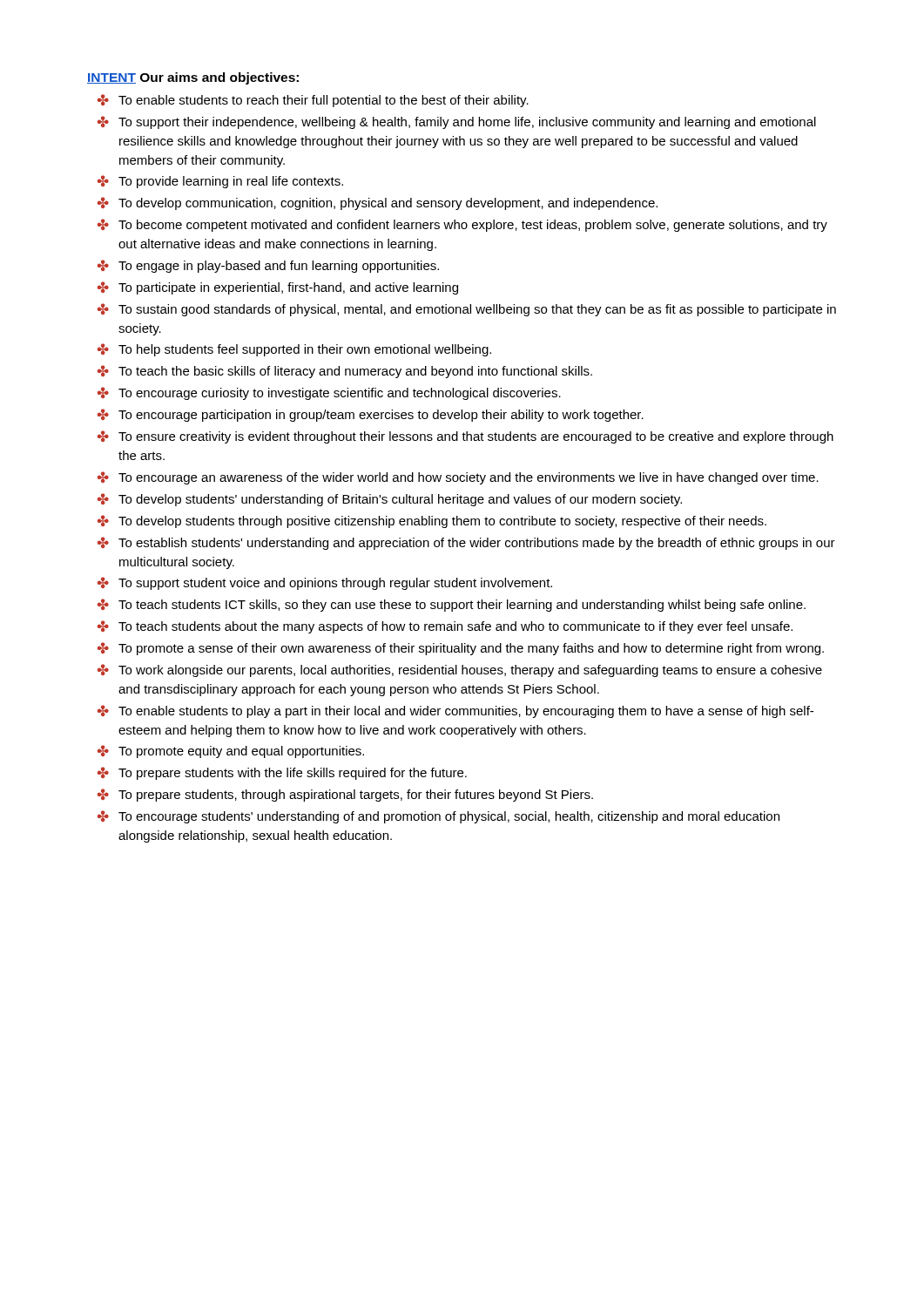
Task: Click on the text block starting "✤ To encourage students' understanding of and promotion"
Action: pos(462,826)
